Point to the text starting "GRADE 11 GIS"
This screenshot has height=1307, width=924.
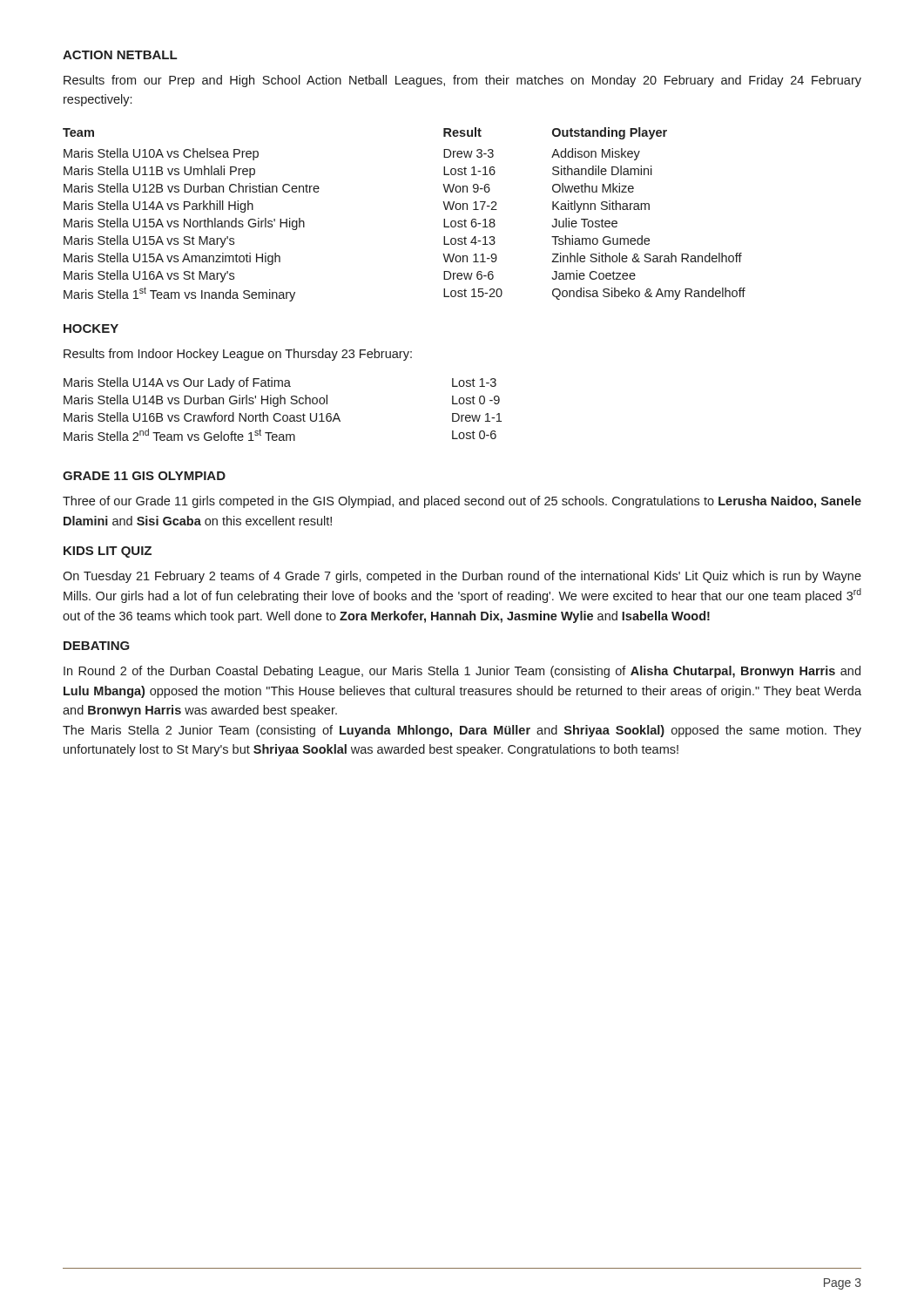pyautogui.click(x=144, y=475)
